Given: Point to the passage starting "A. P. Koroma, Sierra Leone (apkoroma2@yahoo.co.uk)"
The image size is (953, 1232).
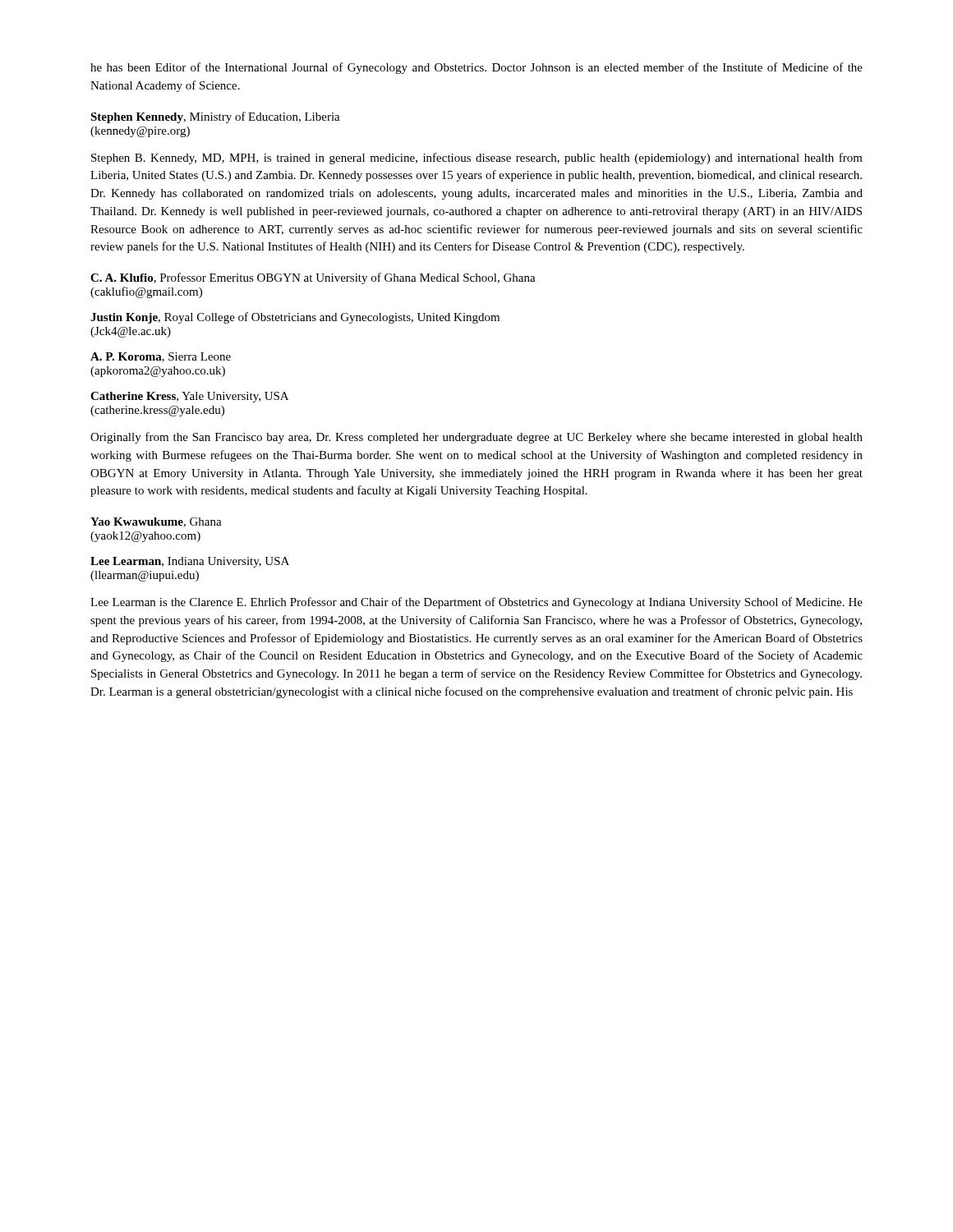Looking at the screenshot, I should click(x=161, y=363).
